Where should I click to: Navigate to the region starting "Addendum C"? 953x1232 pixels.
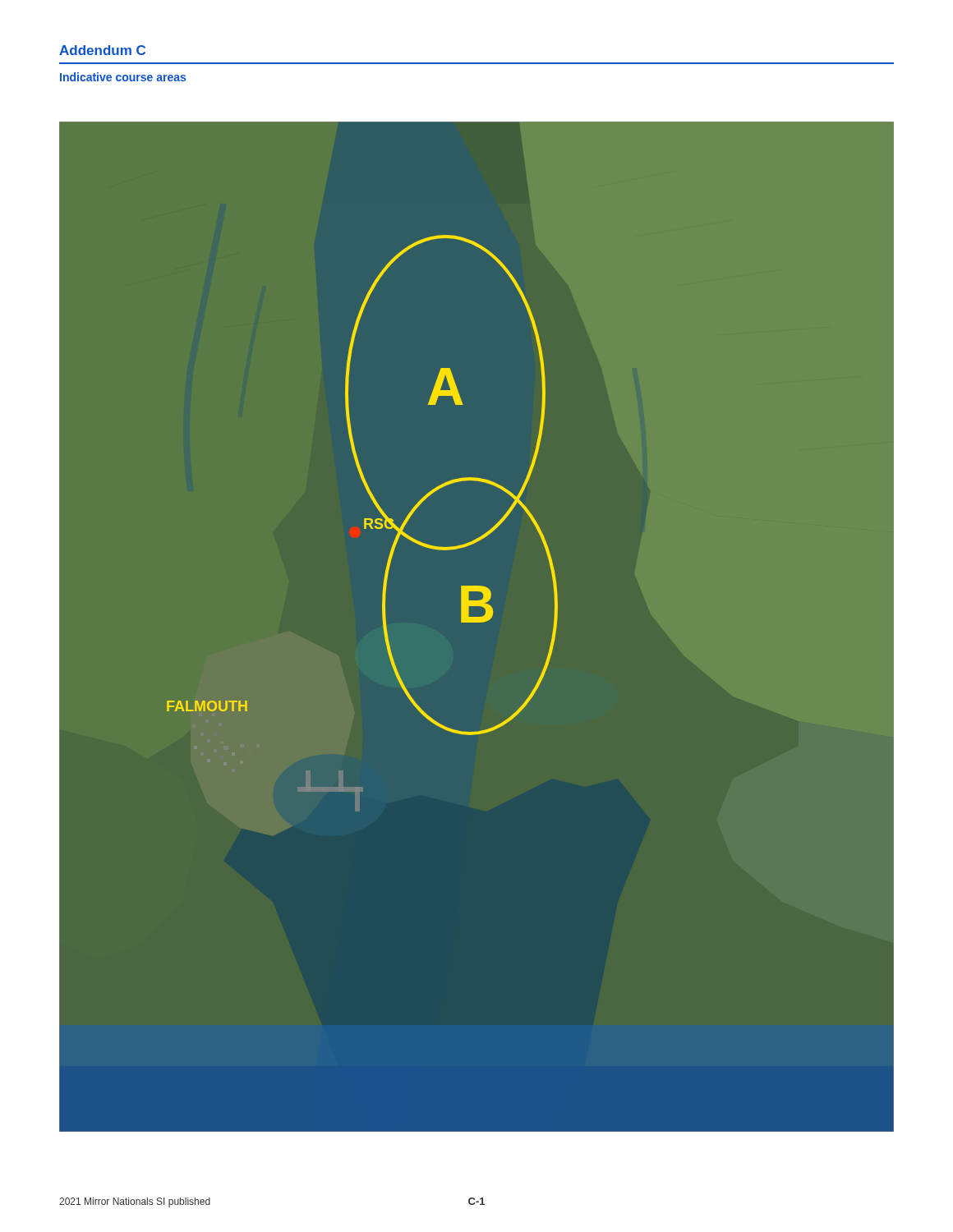[x=476, y=53]
